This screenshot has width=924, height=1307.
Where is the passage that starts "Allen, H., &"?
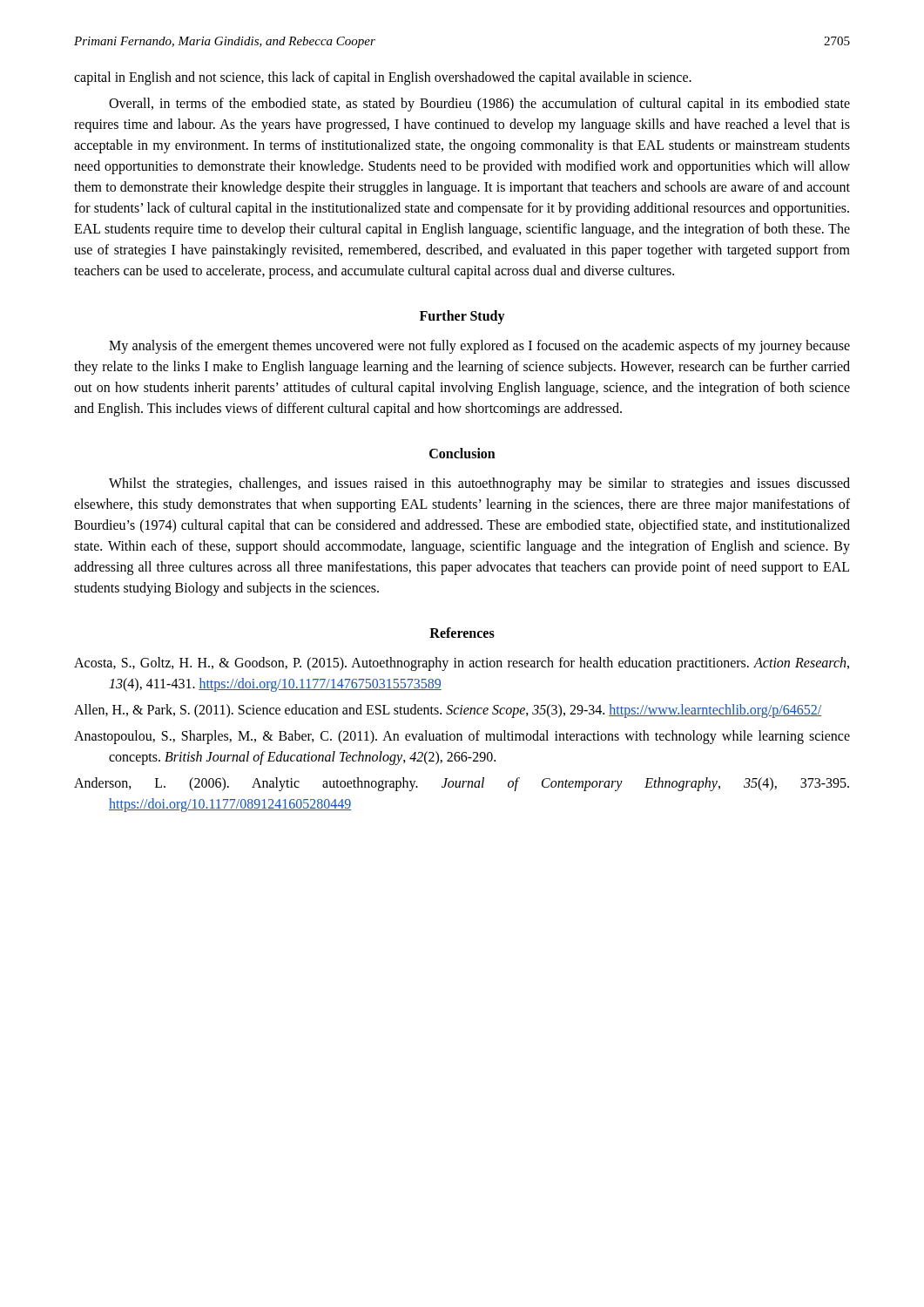[448, 709]
